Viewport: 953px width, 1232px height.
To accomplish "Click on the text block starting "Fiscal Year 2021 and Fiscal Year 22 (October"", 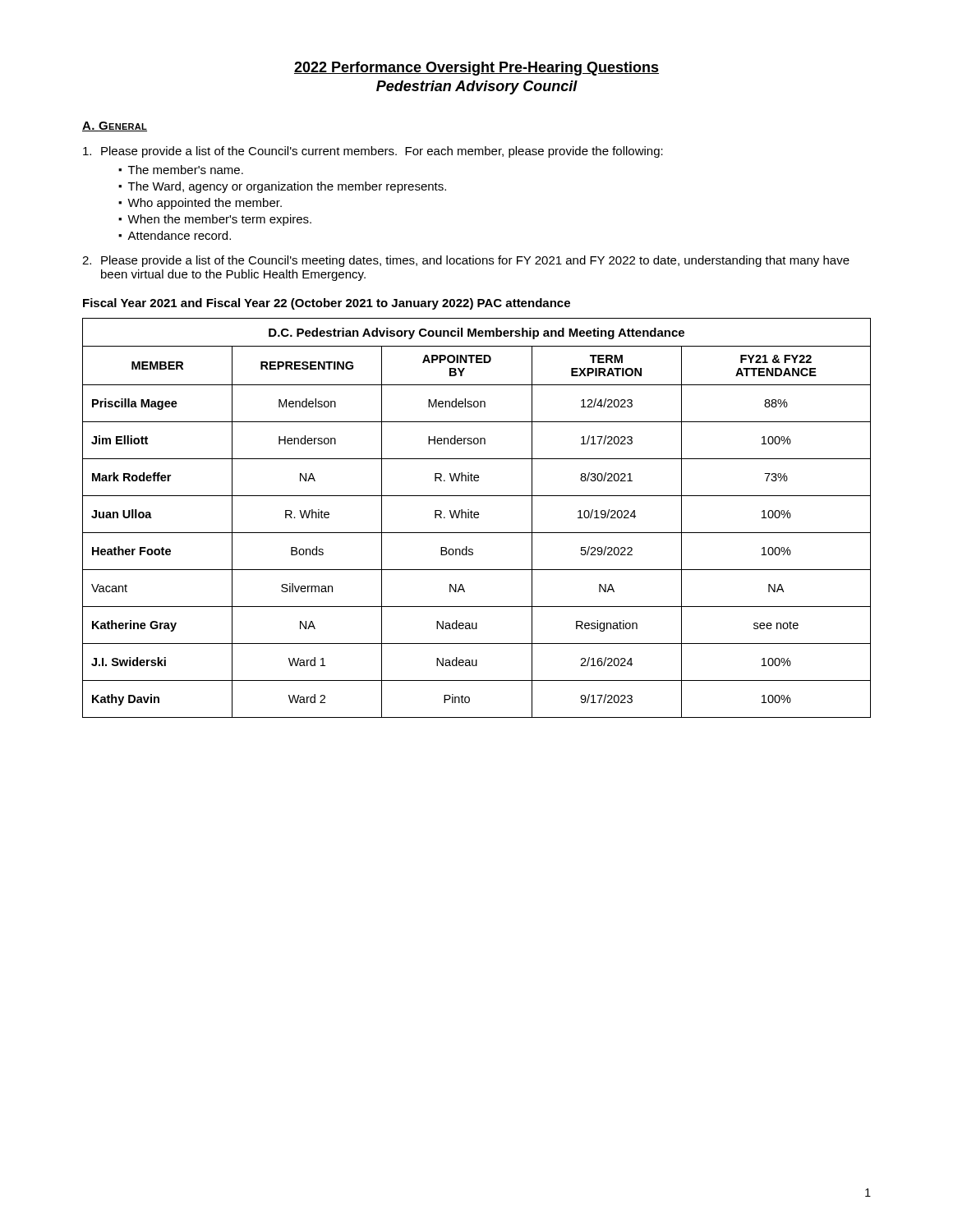I will (326, 303).
